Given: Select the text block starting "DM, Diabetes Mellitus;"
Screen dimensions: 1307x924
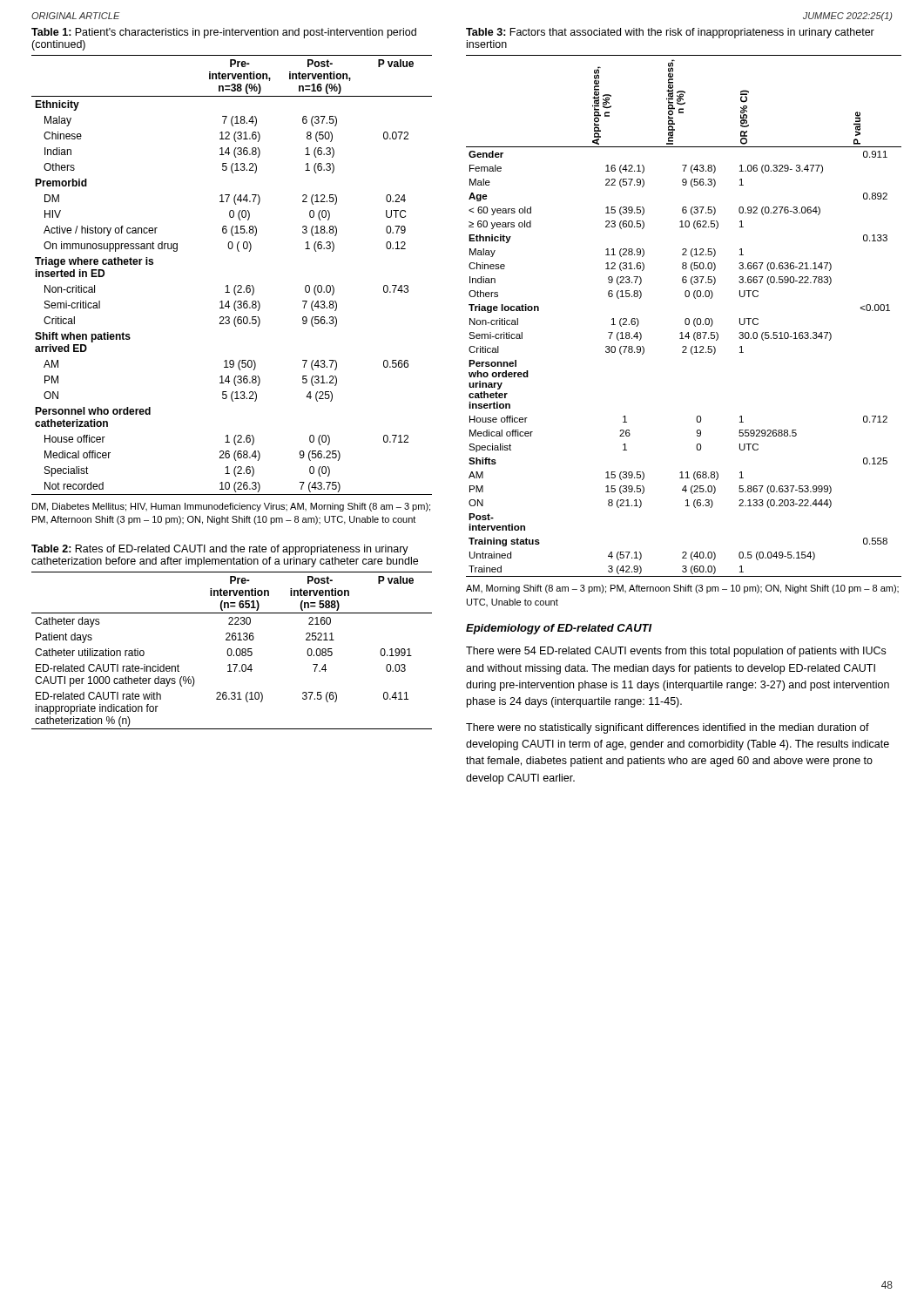Looking at the screenshot, I should (231, 513).
